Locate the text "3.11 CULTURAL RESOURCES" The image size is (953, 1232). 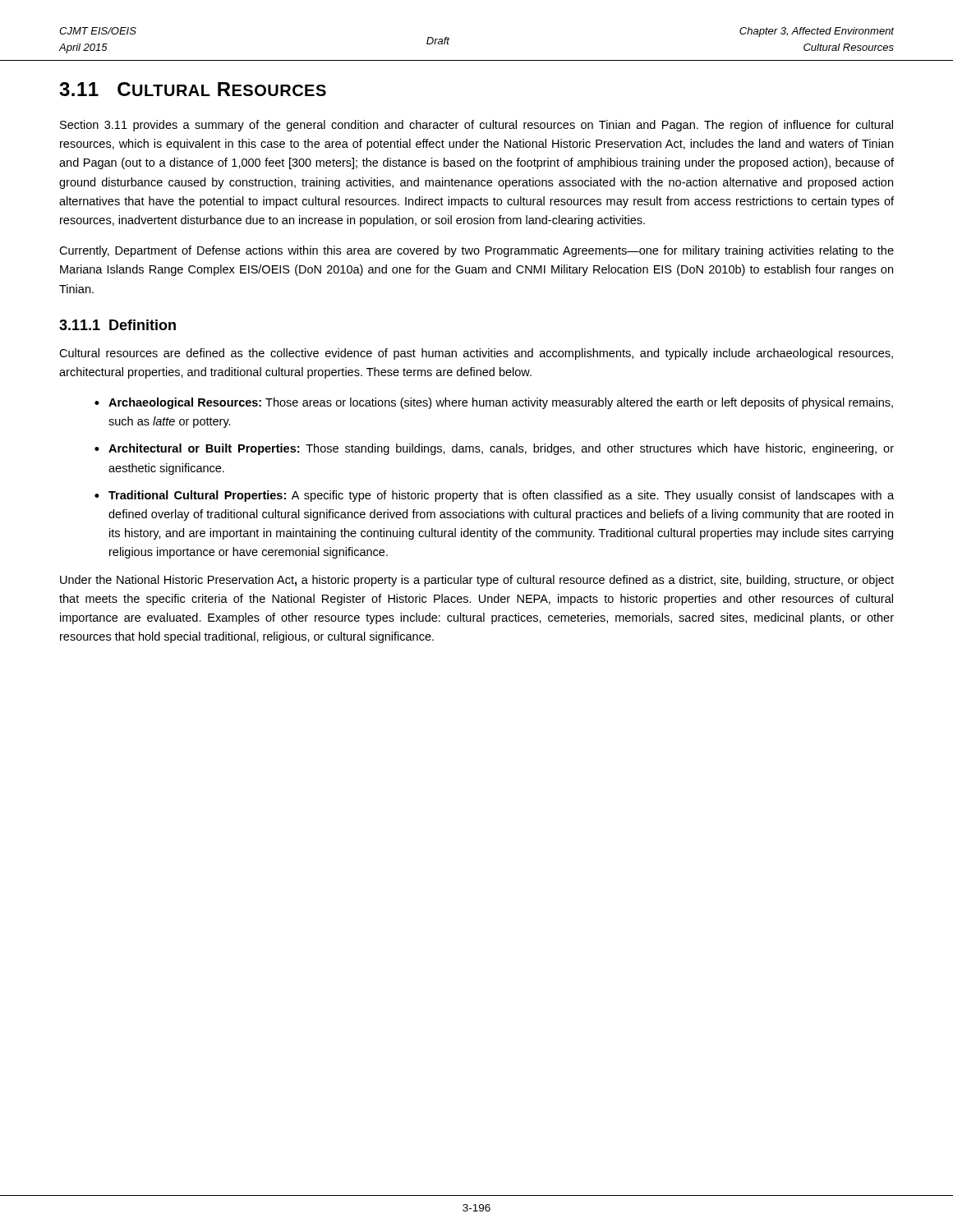point(193,89)
